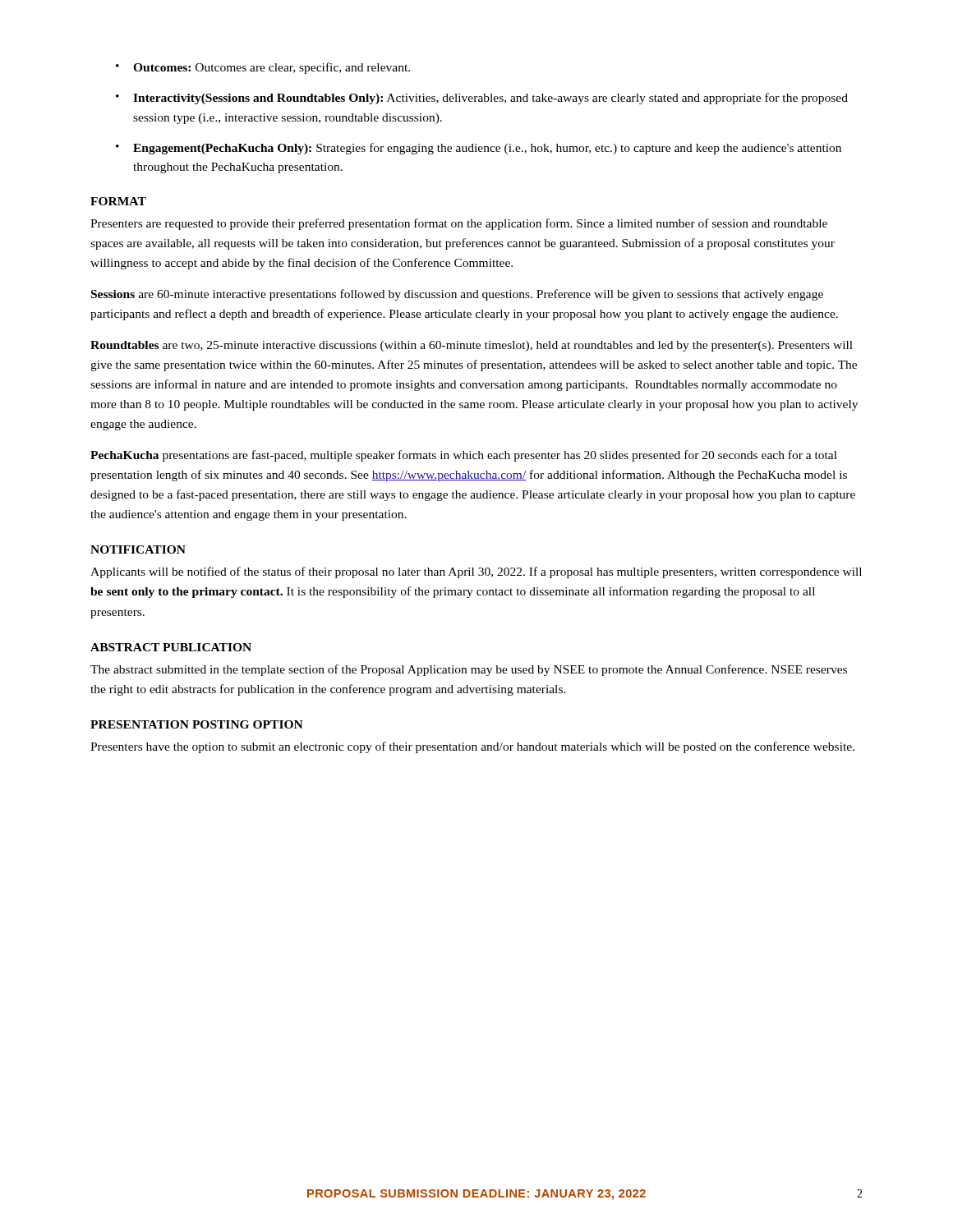The image size is (953, 1232).
Task: Point to the block beginning "Sessions are 60-minute interactive presentations followed by discussion"
Action: (x=464, y=304)
